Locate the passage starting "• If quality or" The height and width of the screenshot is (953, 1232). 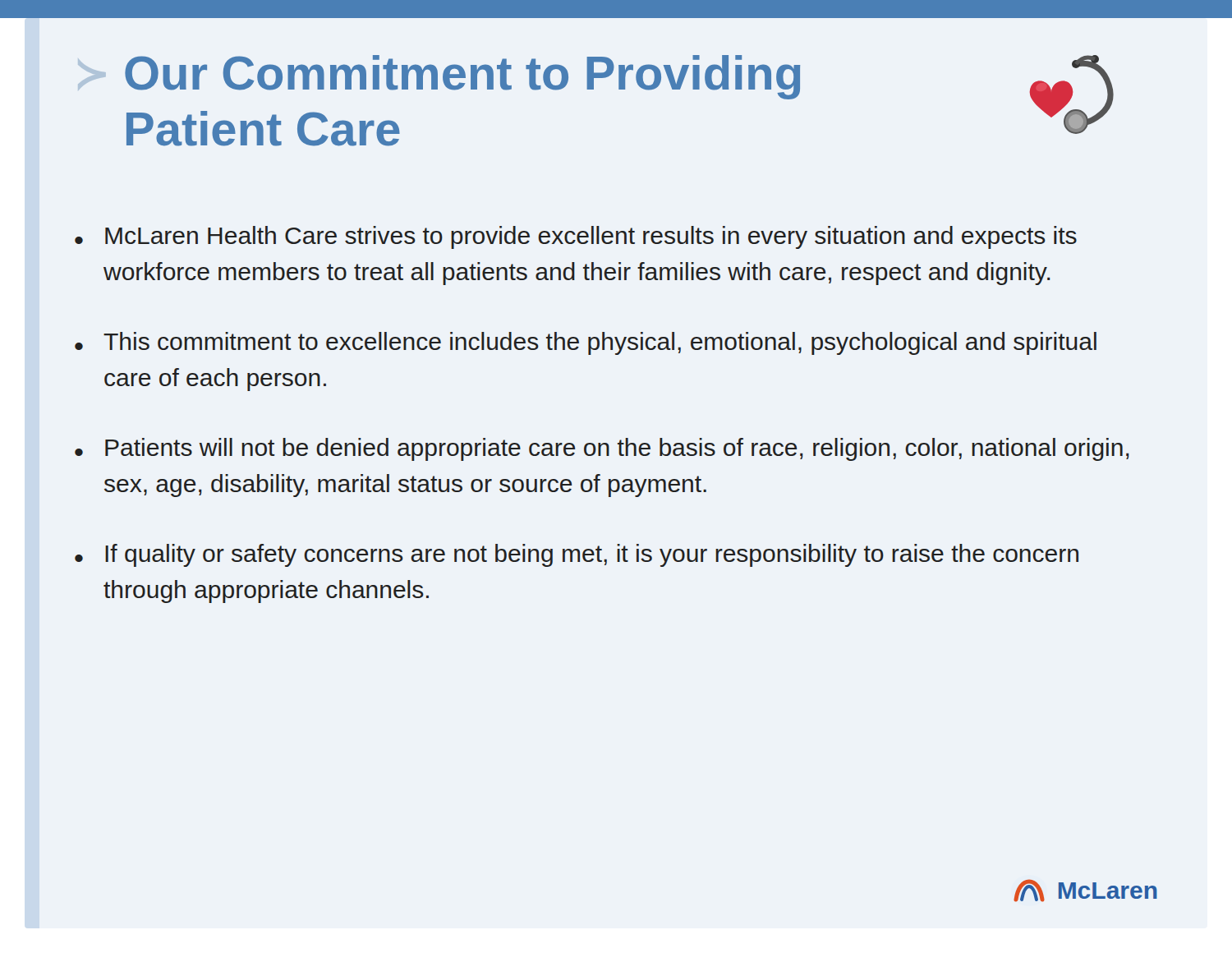pyautogui.click(x=608, y=571)
